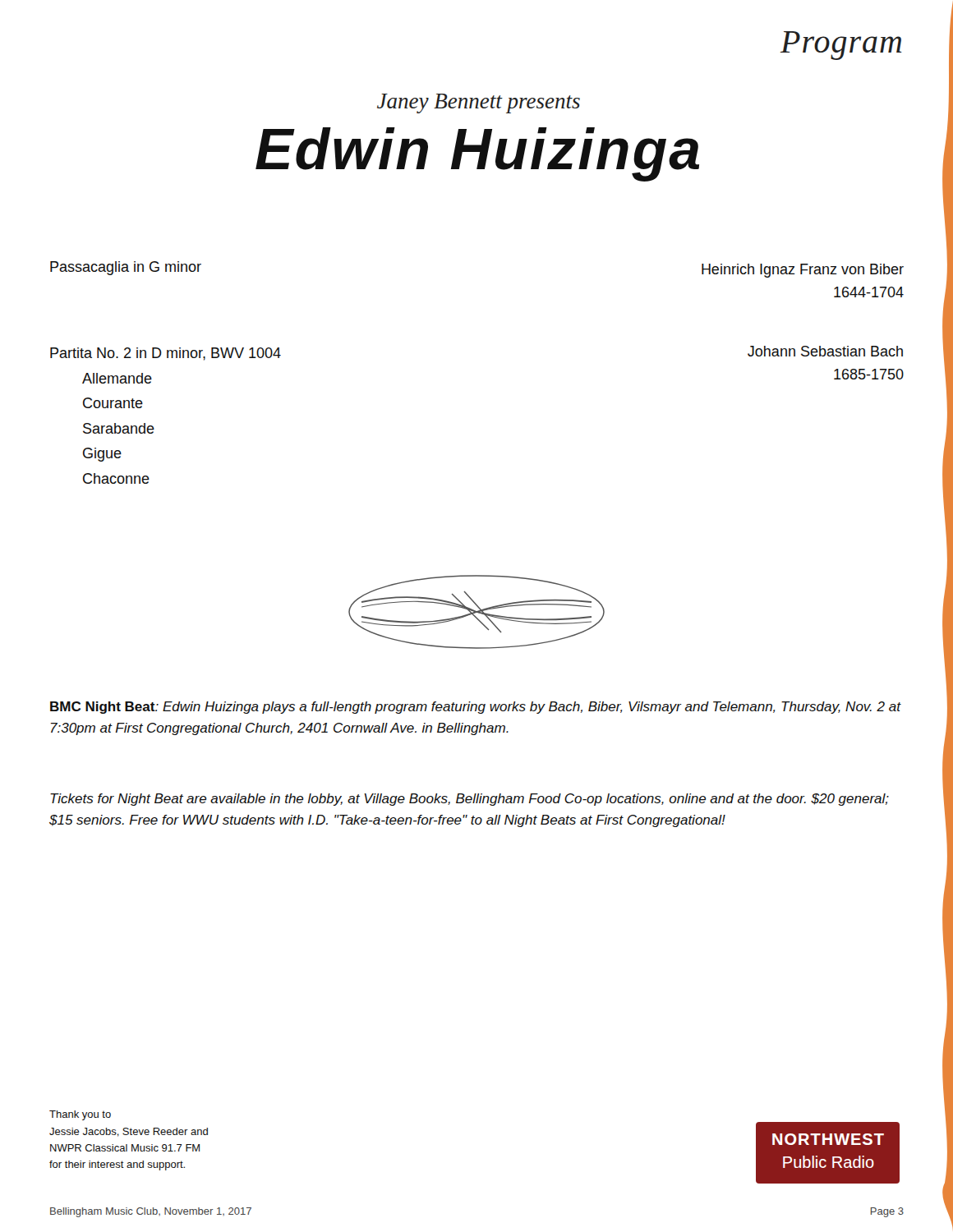Point to the text block starting "Partita No. 2"
Image resolution: width=953 pixels, height=1232 pixels.
coord(166,354)
